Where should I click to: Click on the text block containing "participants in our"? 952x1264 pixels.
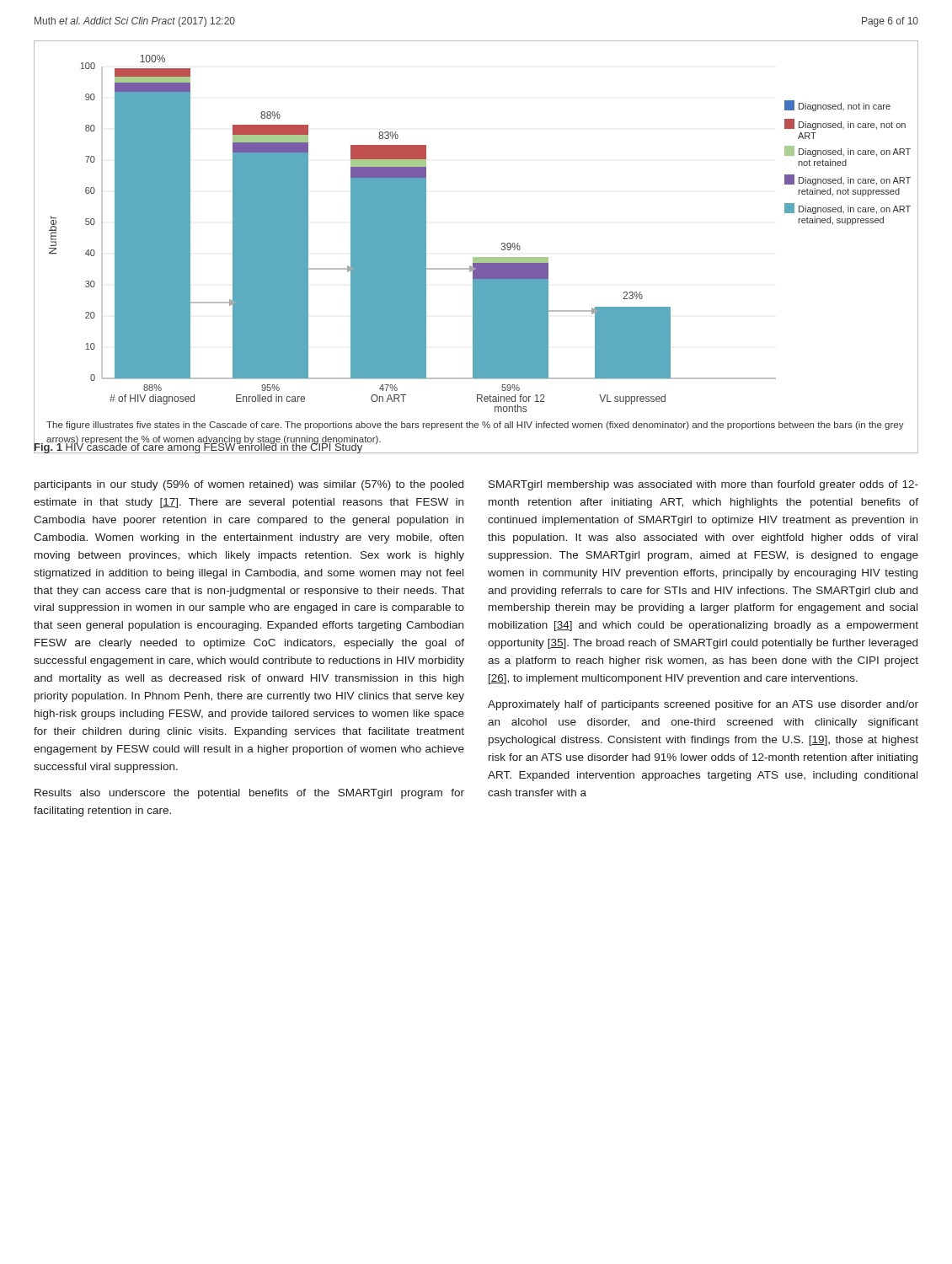(x=249, y=648)
